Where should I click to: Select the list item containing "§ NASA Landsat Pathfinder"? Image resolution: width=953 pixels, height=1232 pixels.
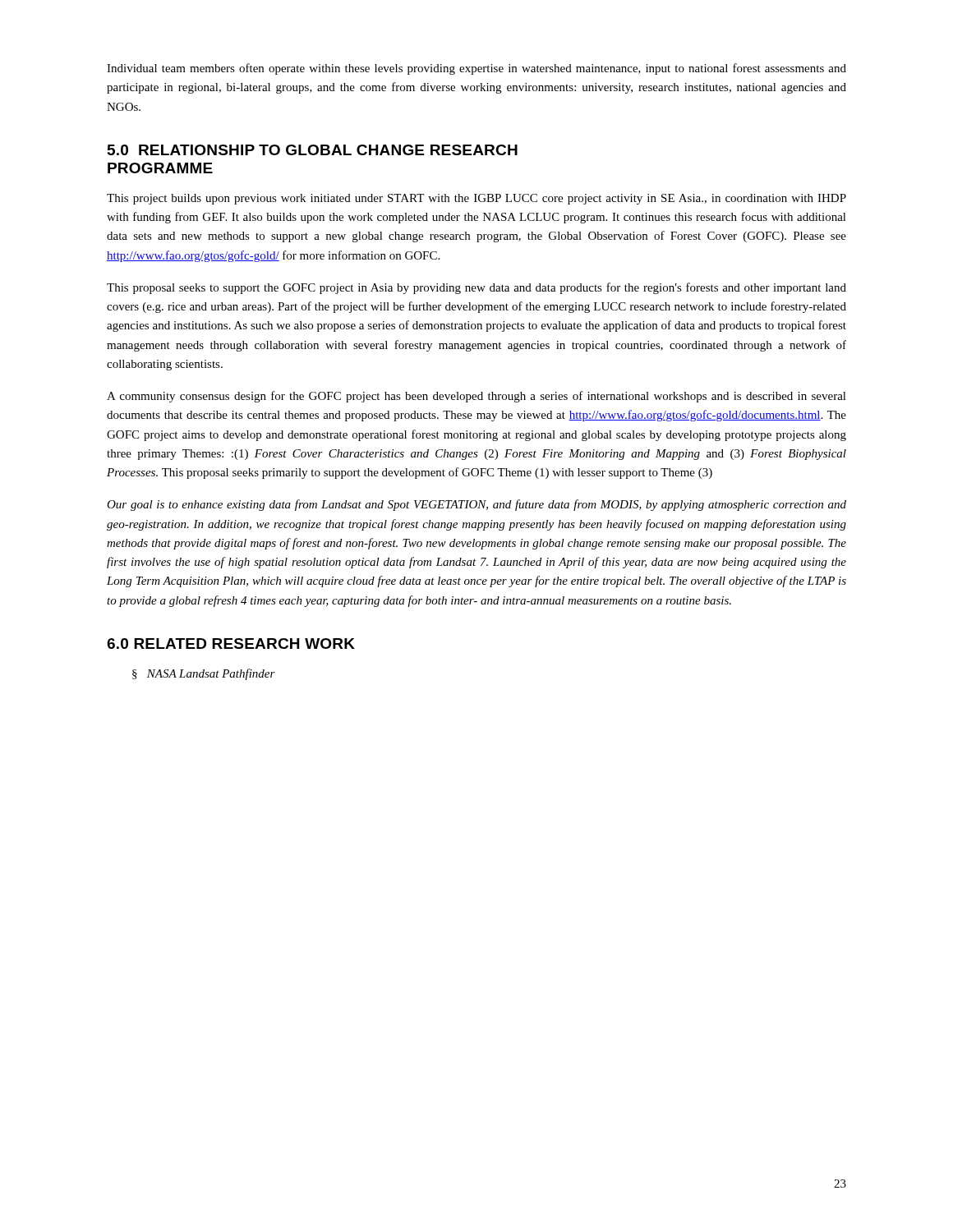203,673
